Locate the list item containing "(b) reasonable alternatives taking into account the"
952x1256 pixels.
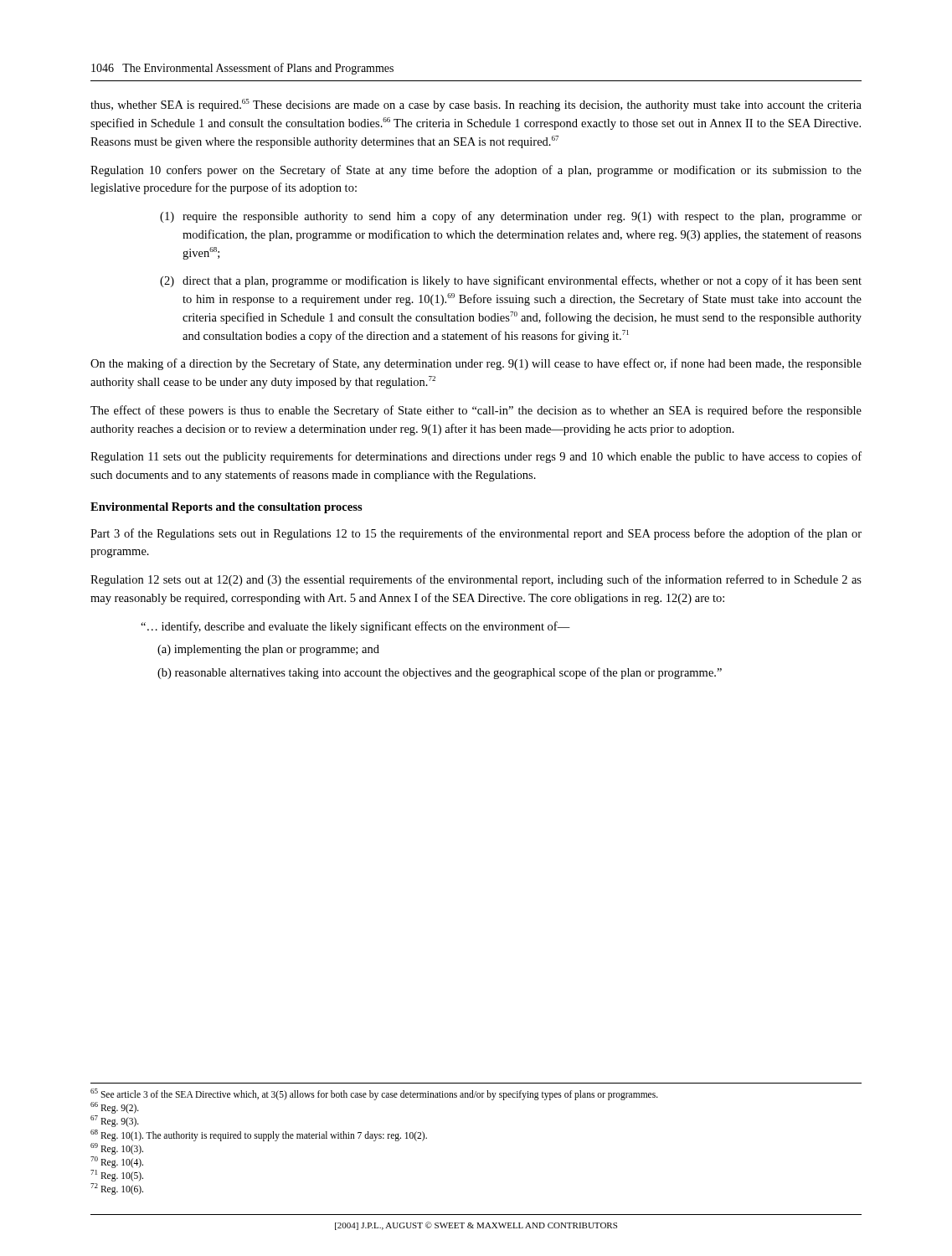coord(509,673)
